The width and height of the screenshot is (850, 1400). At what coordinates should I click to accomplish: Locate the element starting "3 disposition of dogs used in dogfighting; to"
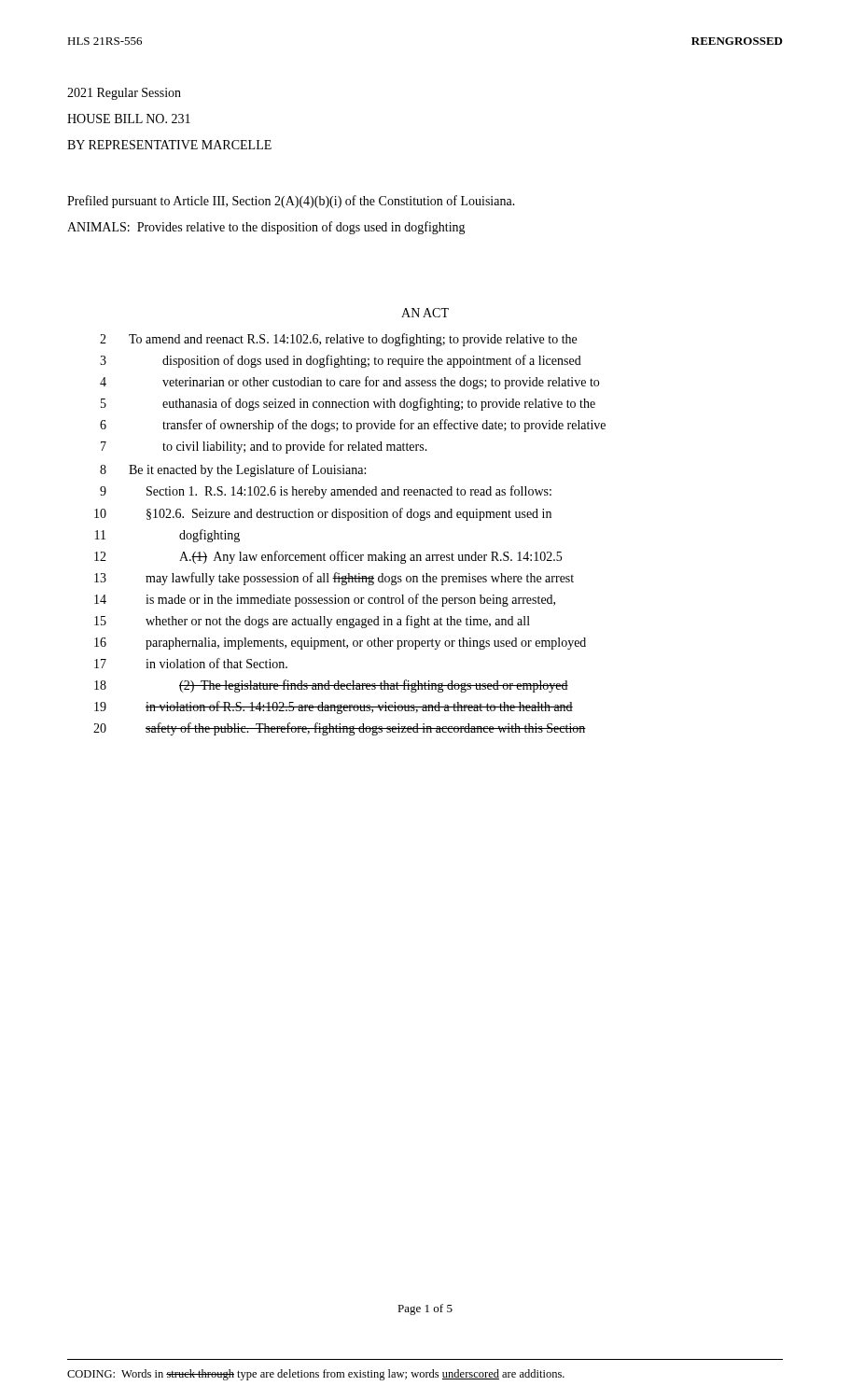point(425,361)
